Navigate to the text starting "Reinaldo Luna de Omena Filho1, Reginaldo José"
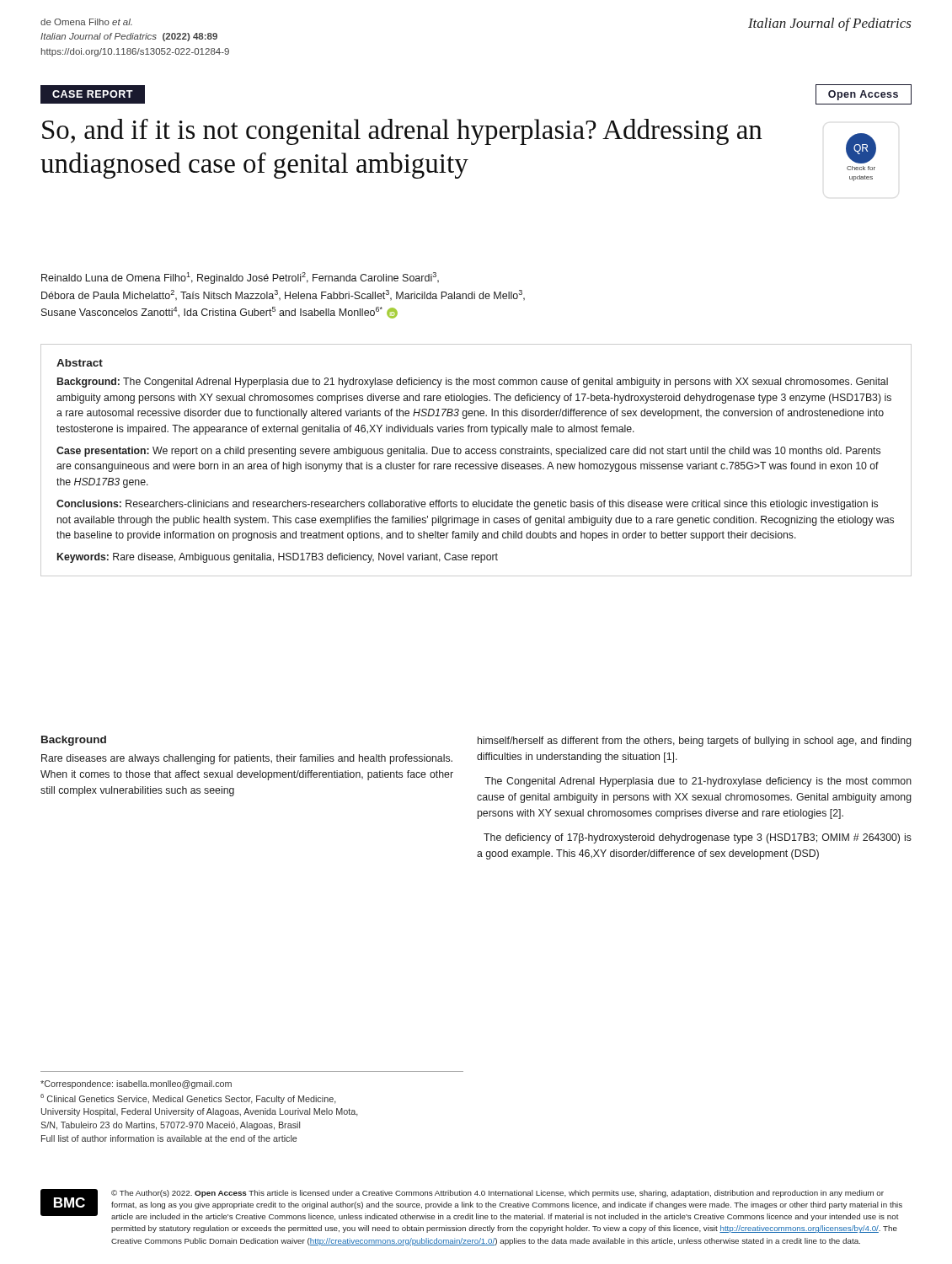 pyautogui.click(x=283, y=295)
